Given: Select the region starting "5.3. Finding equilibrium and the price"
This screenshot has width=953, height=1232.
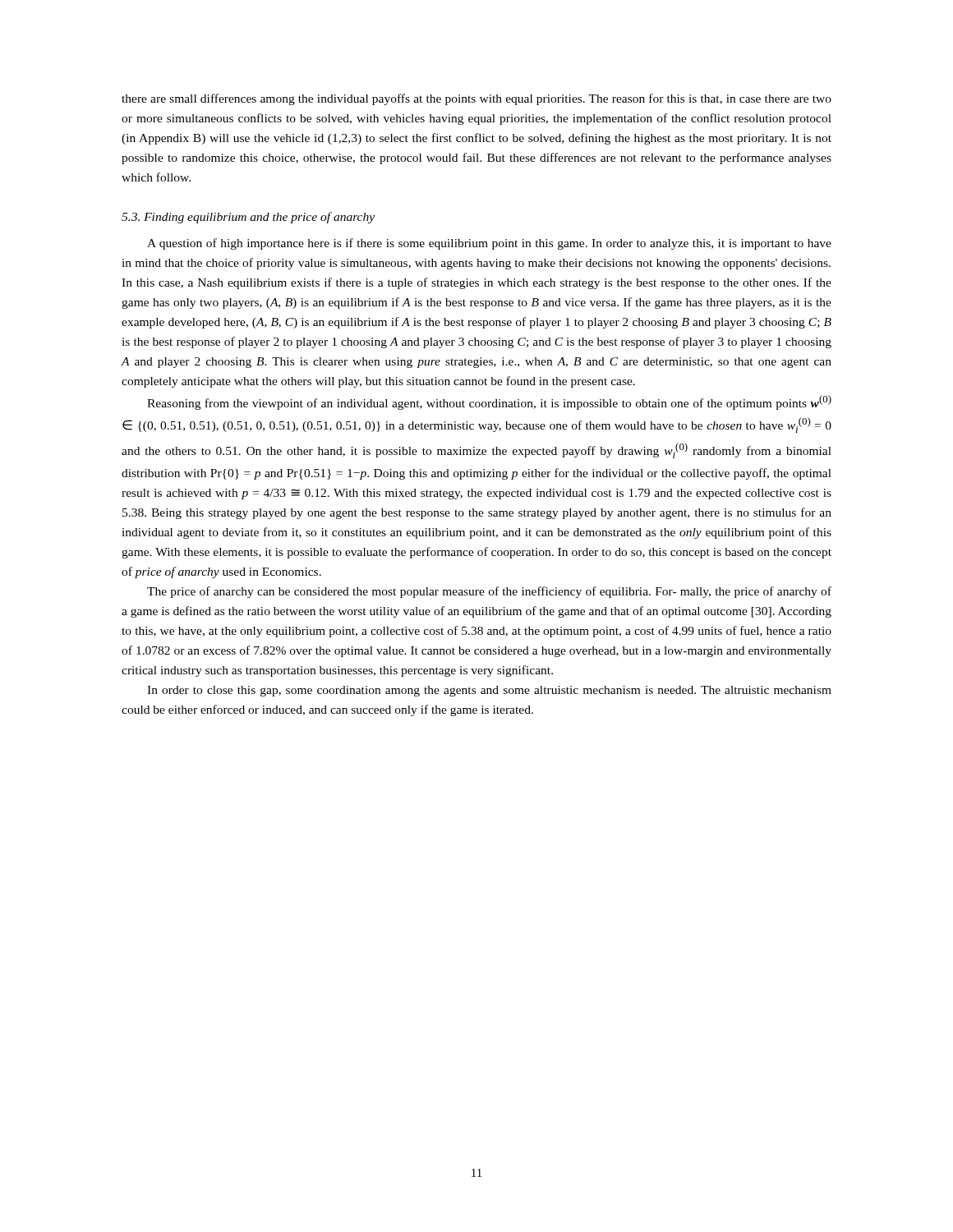Looking at the screenshot, I should coord(248,217).
